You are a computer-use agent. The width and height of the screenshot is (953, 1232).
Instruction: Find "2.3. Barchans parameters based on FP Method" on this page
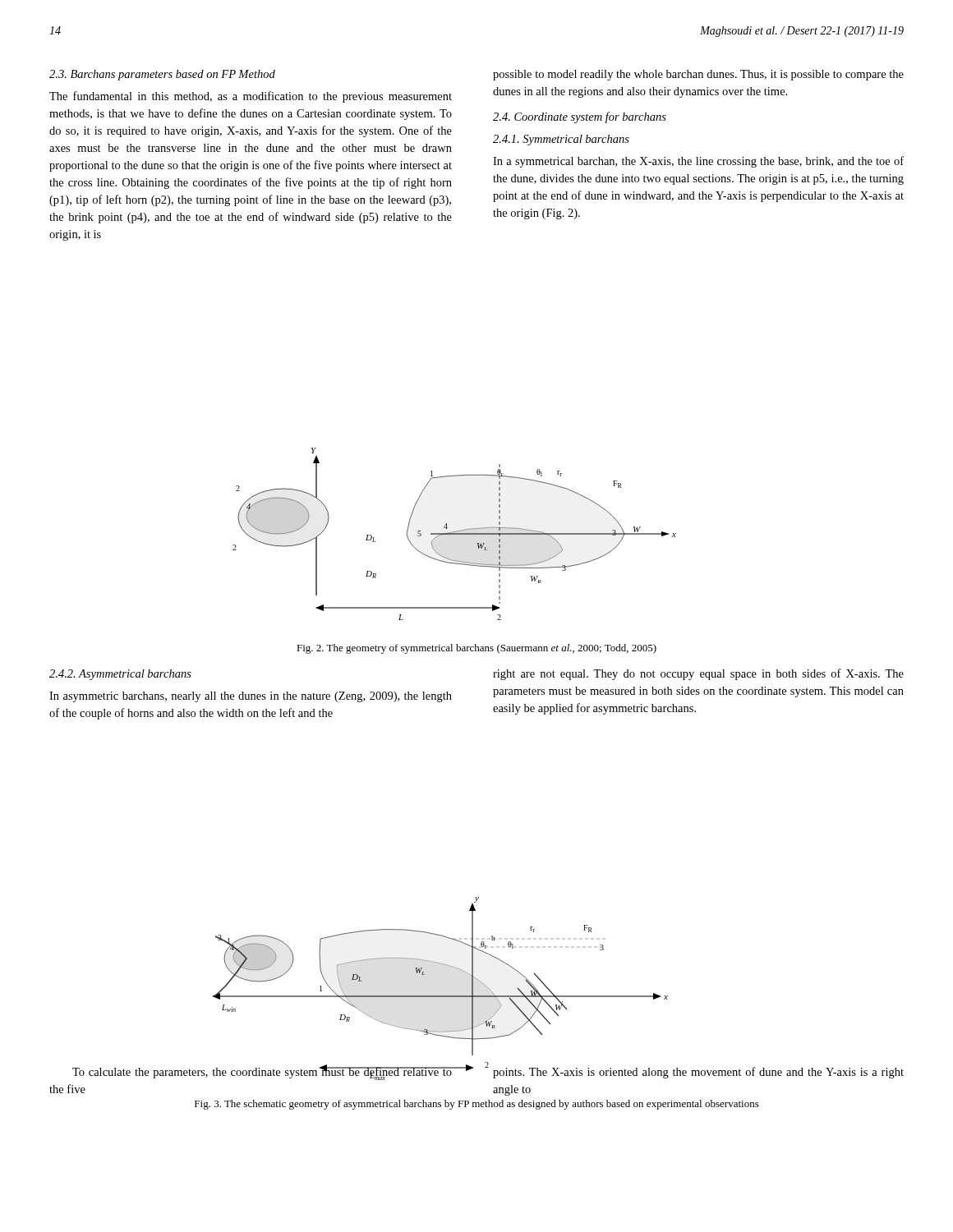click(162, 74)
